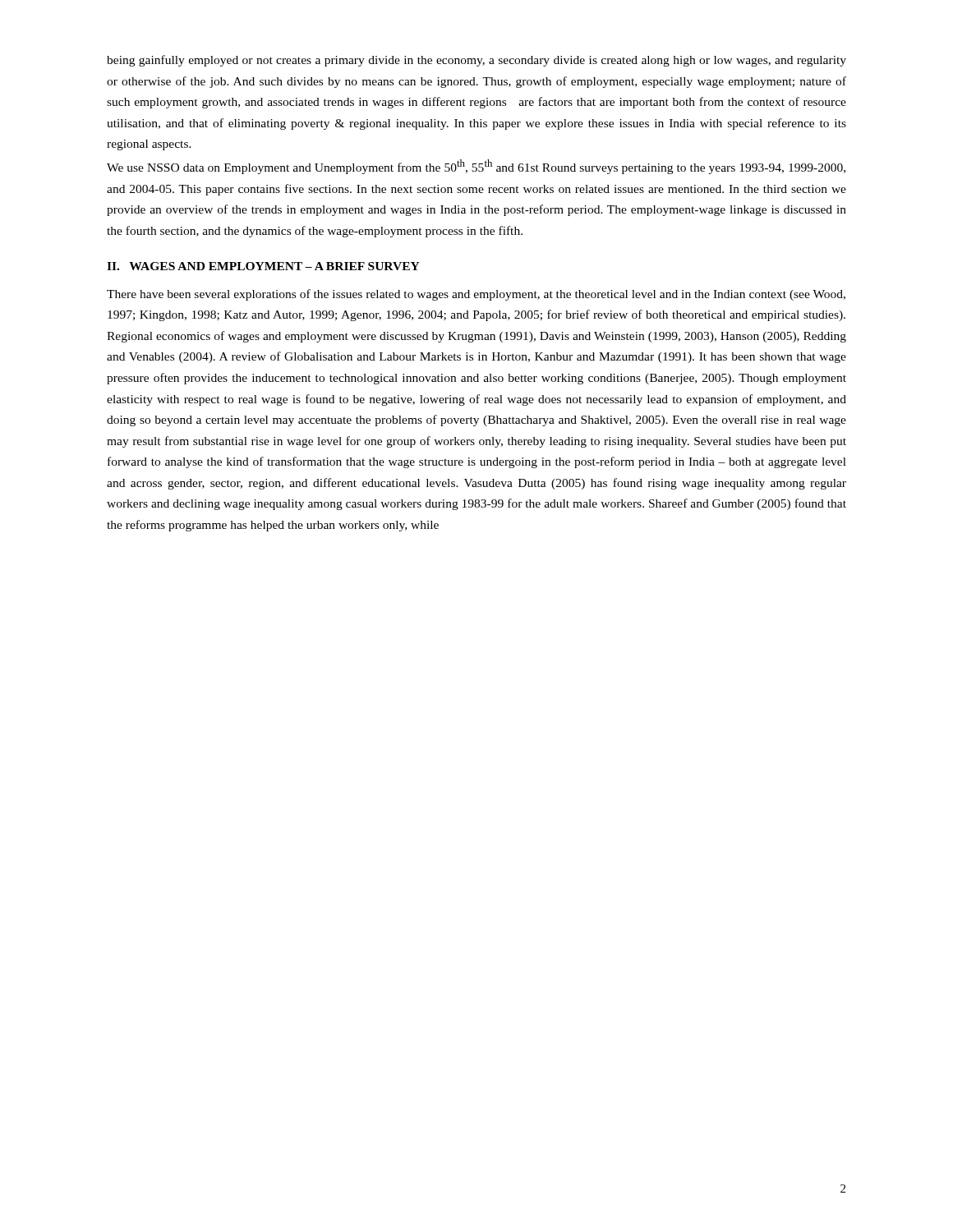Screen dimensions: 1232x953
Task: Click on the element starting "being gainfully employed or"
Action: tap(476, 102)
